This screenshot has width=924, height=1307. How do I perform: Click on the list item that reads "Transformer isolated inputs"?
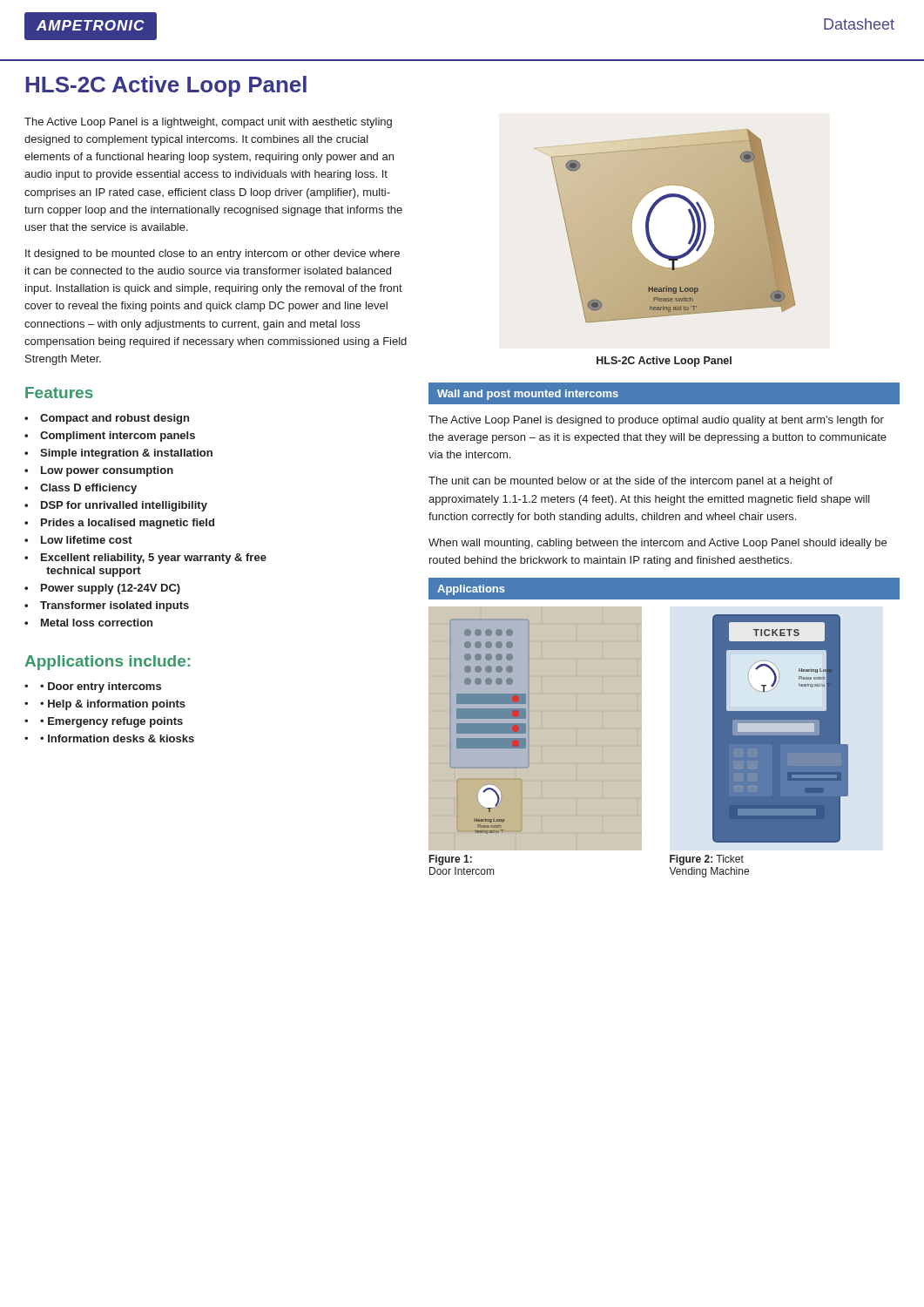115,605
